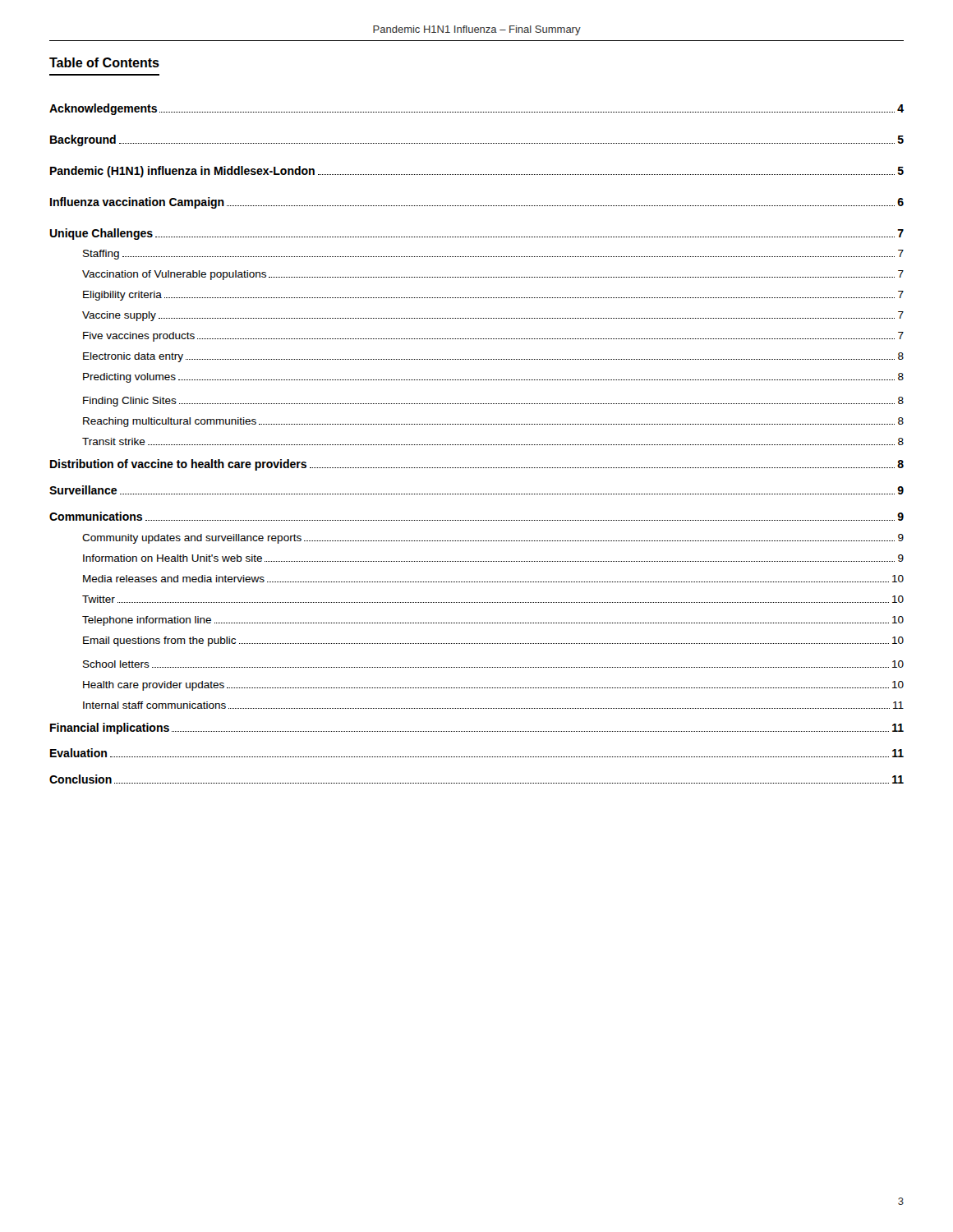Screen dimensions: 1232x953
Task: Locate the text "Staffing 7"
Action: pos(493,255)
